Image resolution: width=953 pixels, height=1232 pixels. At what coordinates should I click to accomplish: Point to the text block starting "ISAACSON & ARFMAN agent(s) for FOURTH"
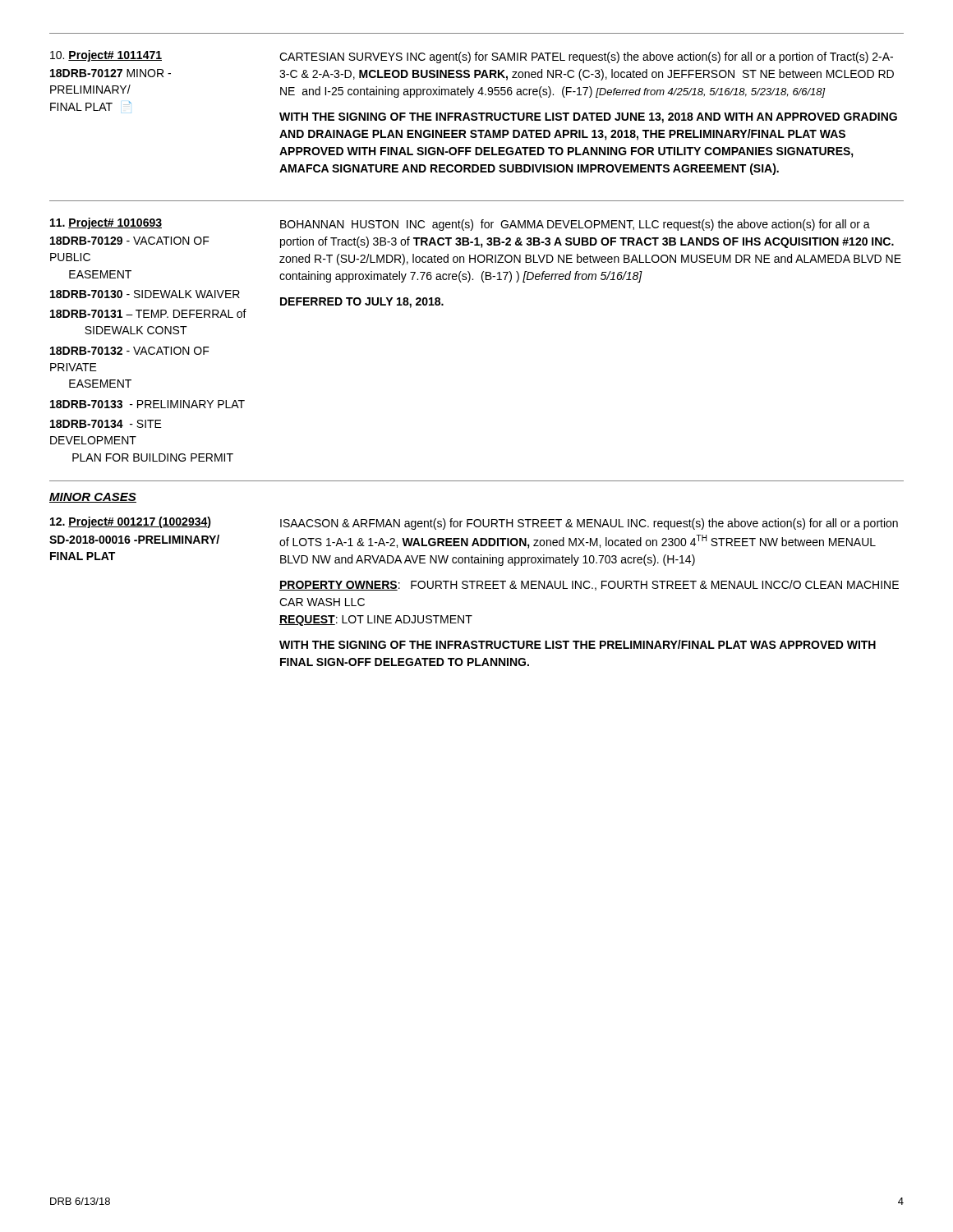[592, 541]
